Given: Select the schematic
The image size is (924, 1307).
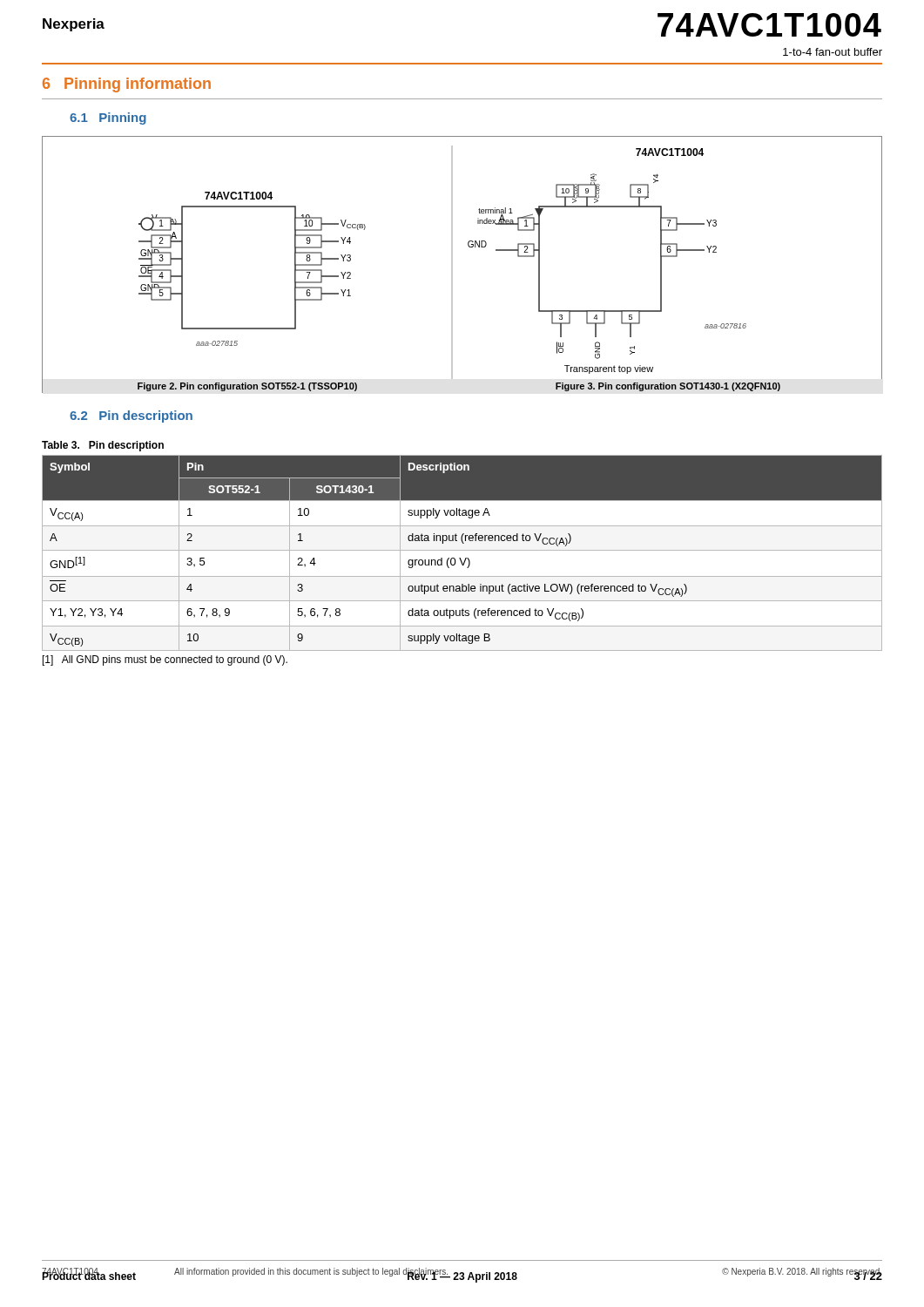Looking at the screenshot, I should pos(462,264).
